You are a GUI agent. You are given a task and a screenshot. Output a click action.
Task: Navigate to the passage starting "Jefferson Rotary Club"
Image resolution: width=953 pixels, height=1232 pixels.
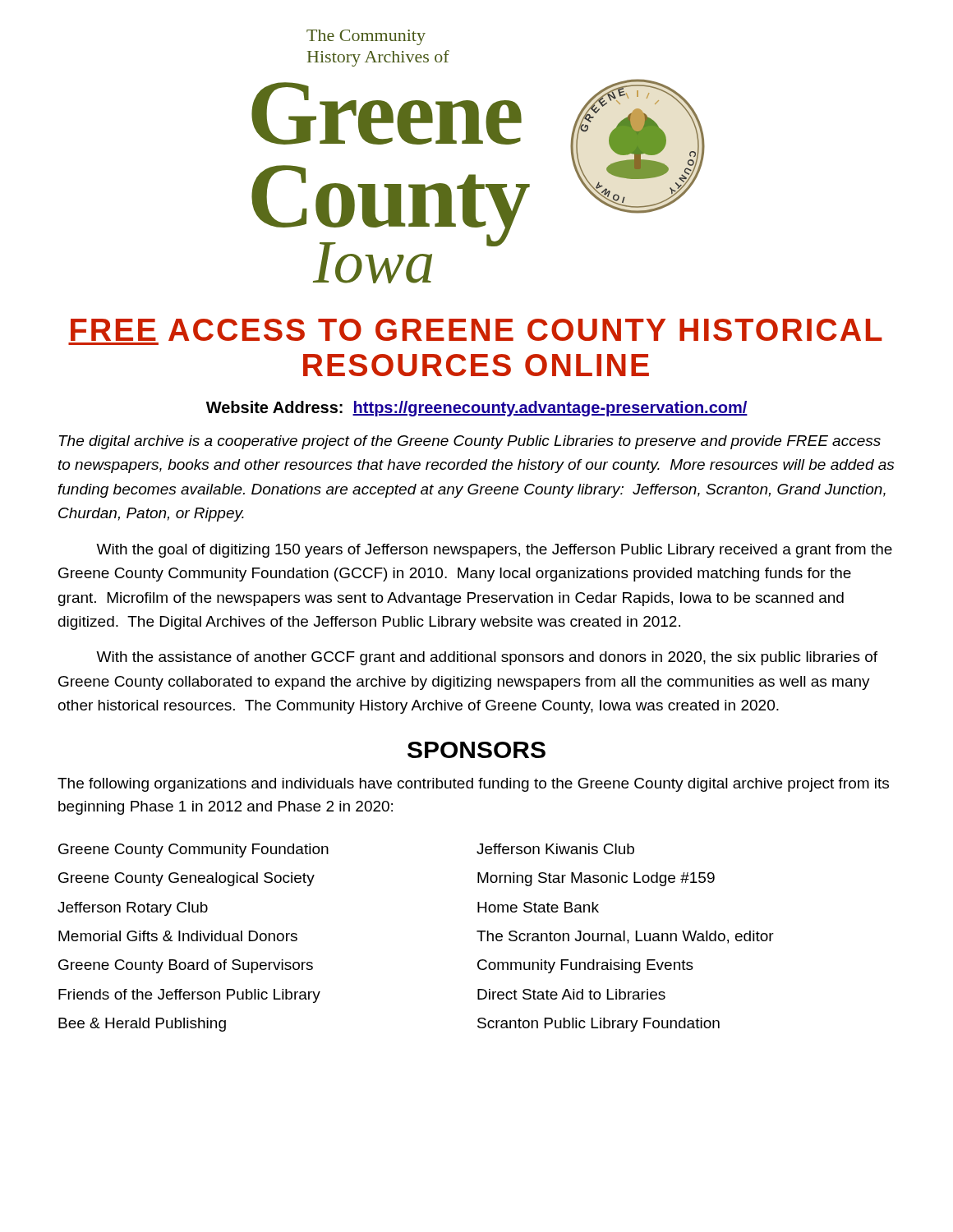pyautogui.click(x=133, y=907)
